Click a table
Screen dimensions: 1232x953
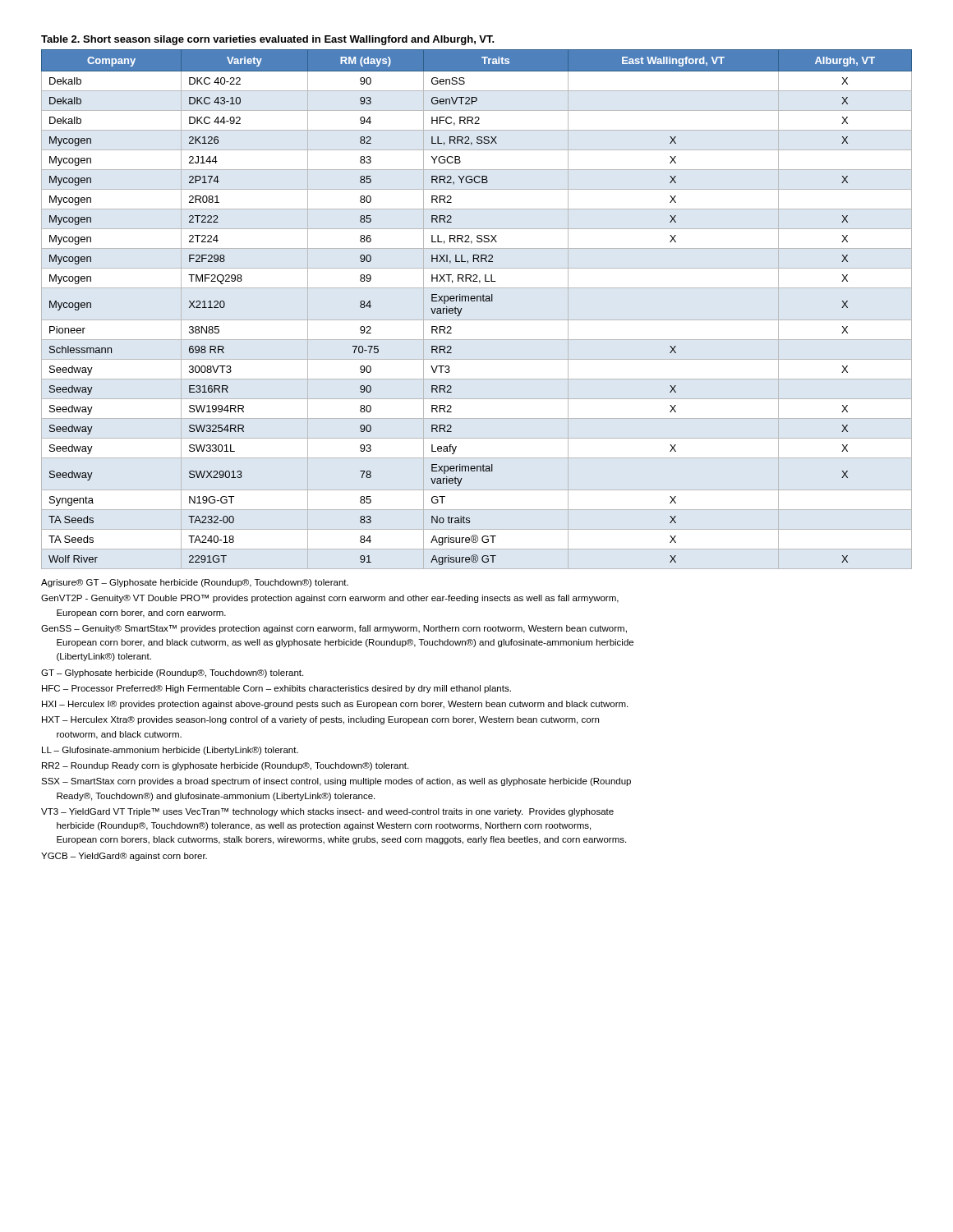476,309
